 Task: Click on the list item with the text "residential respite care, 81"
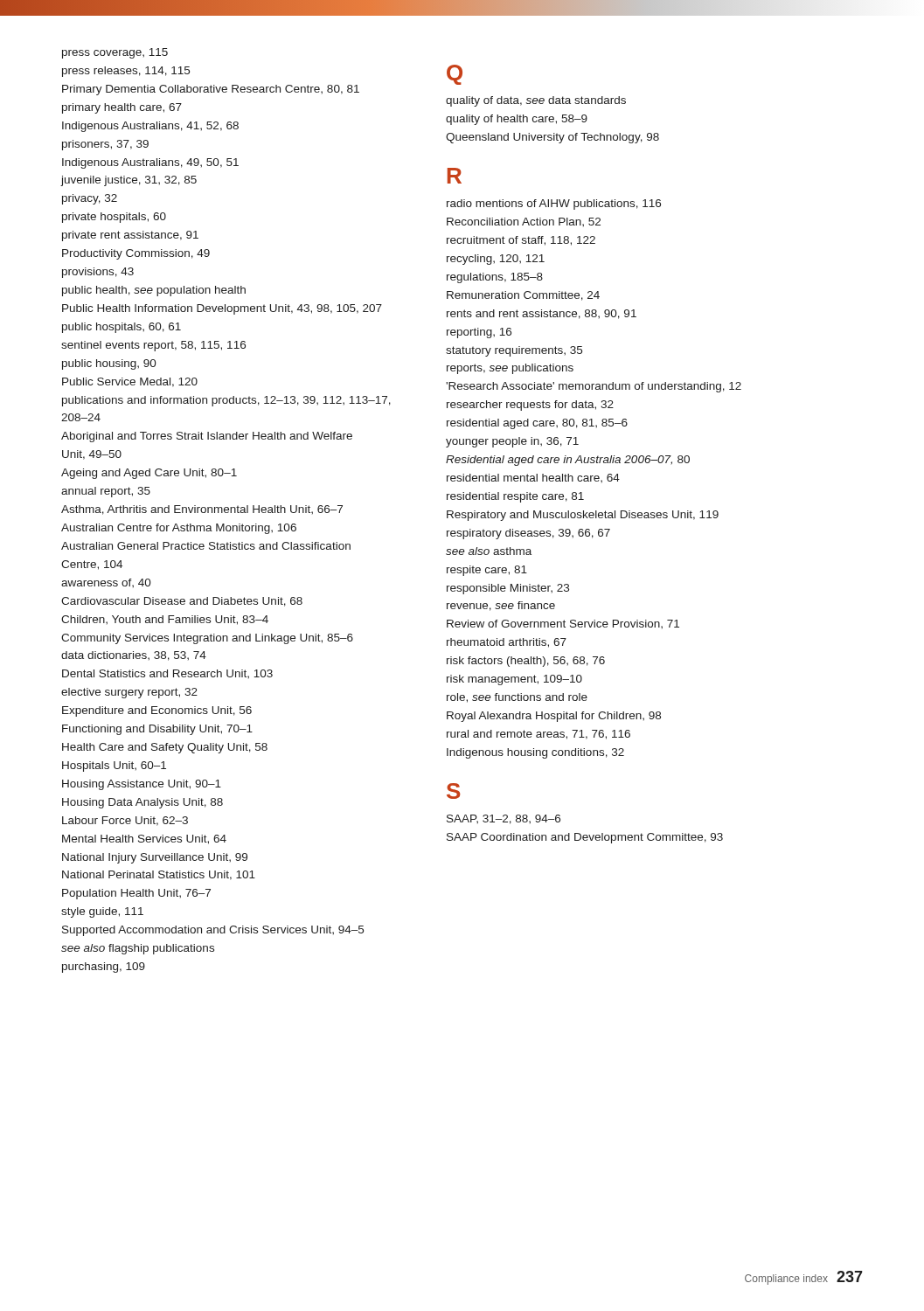(515, 497)
